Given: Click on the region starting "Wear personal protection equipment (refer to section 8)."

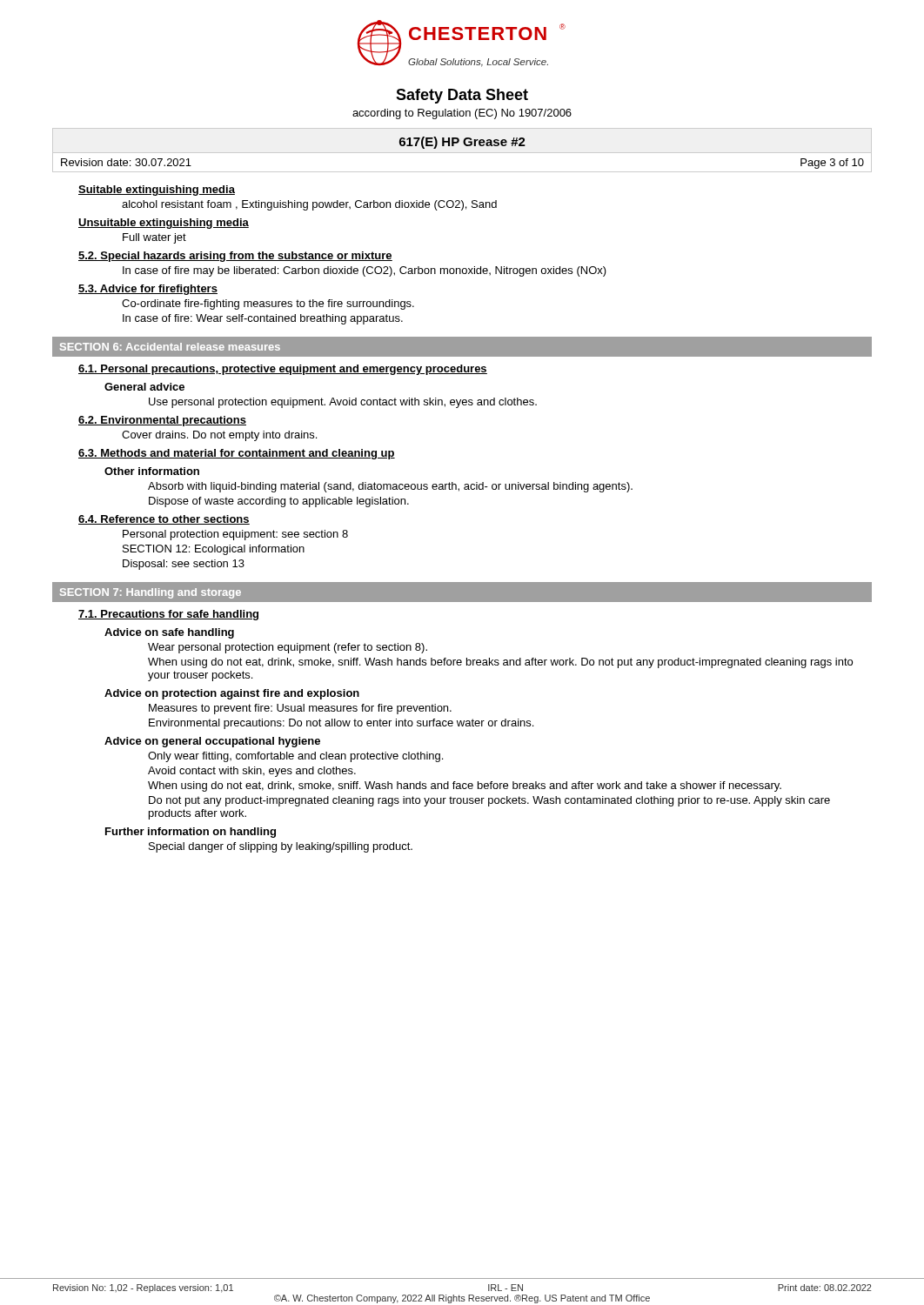Looking at the screenshot, I should click(x=288, y=647).
